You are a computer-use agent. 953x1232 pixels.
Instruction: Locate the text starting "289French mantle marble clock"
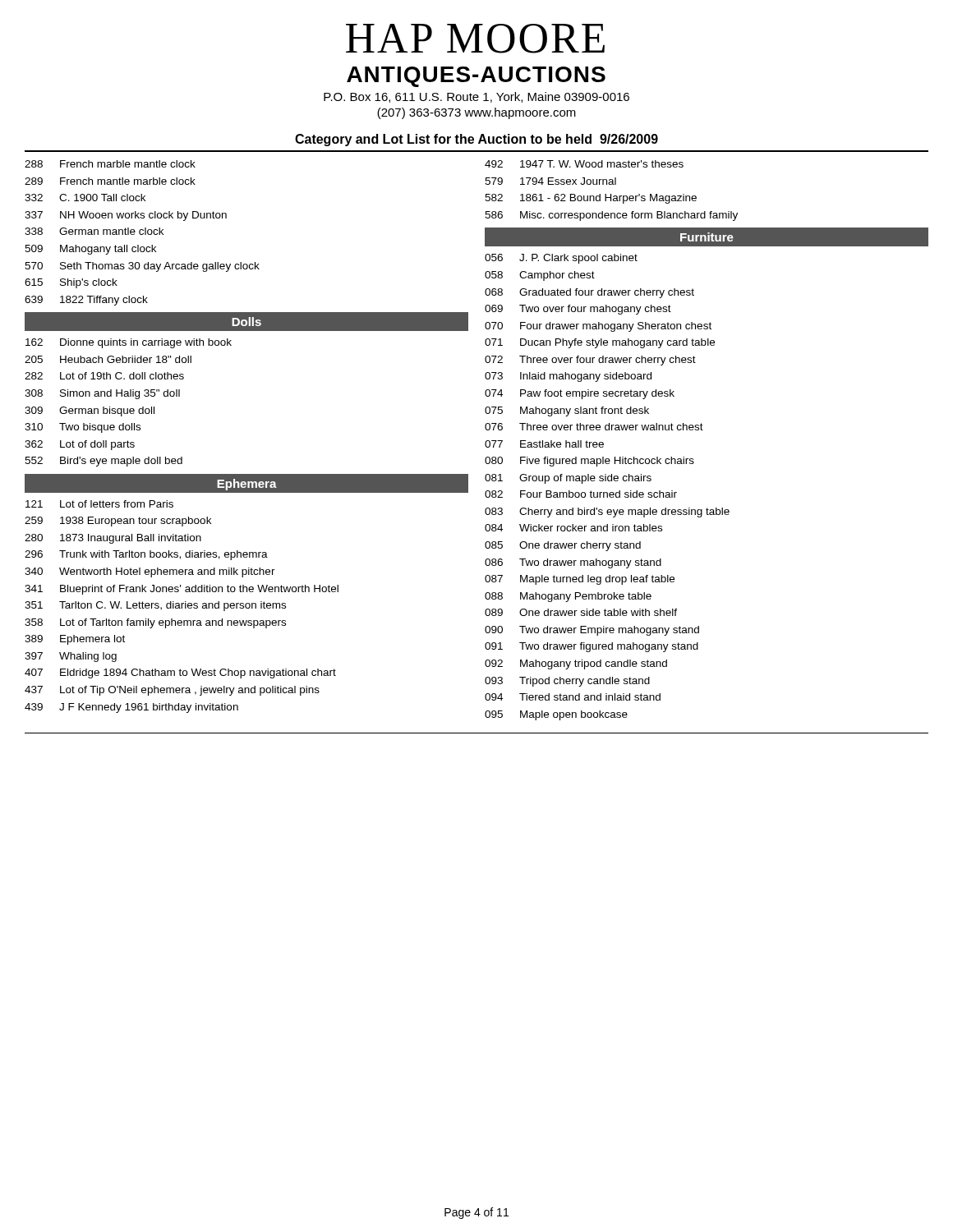[110, 181]
